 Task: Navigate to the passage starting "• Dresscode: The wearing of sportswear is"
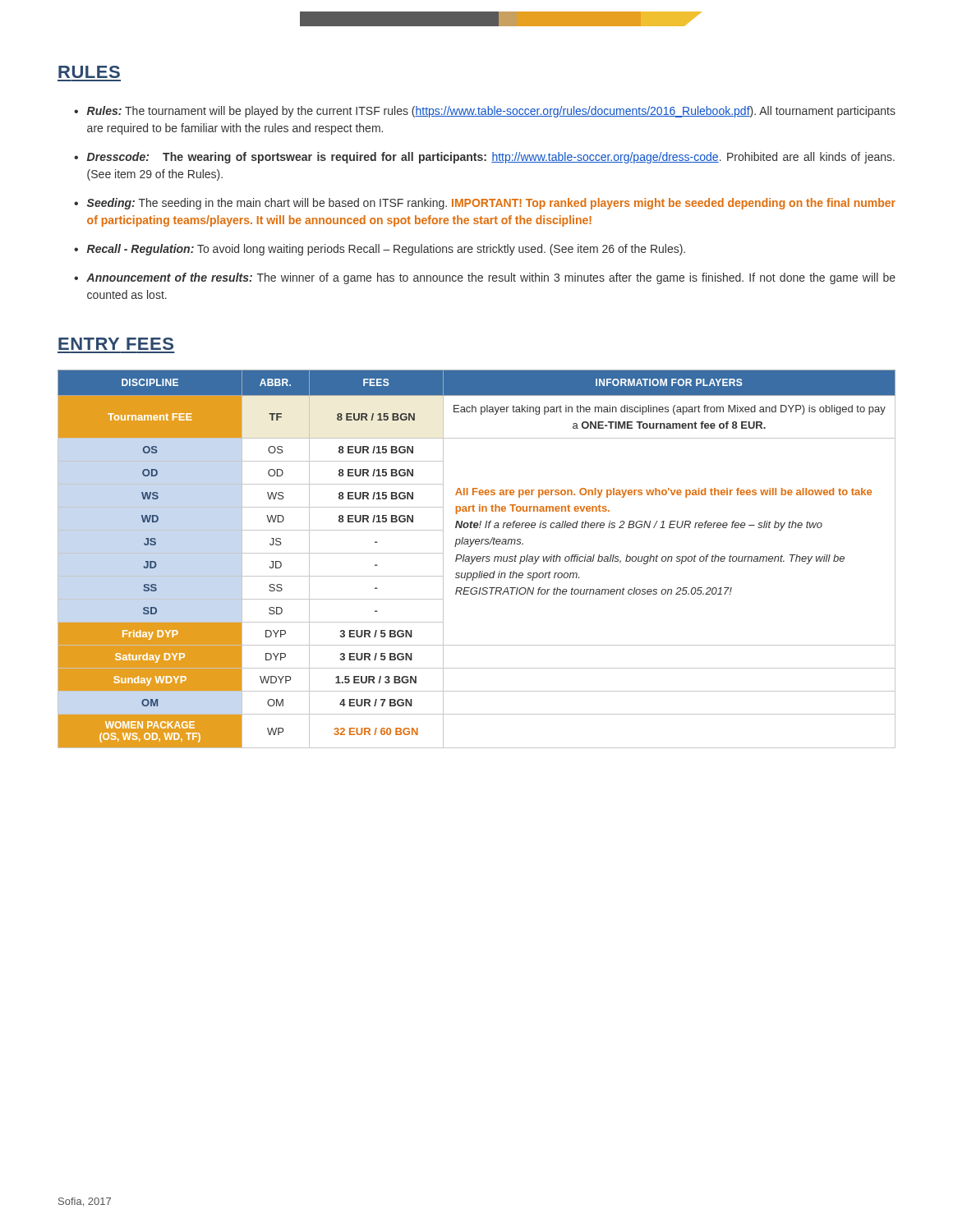(485, 166)
